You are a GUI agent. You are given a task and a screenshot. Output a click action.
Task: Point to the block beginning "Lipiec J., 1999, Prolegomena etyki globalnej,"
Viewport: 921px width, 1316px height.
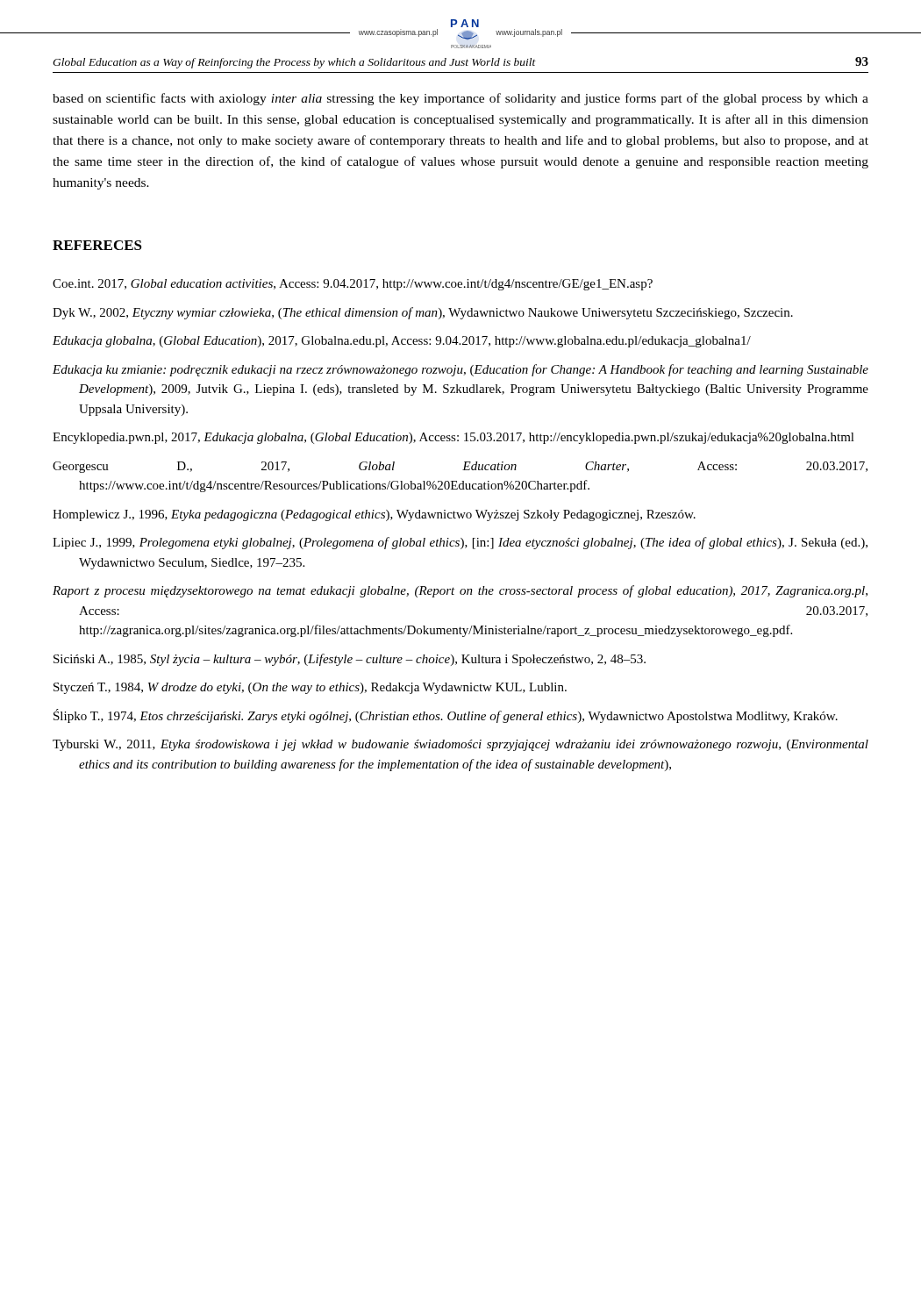click(460, 552)
